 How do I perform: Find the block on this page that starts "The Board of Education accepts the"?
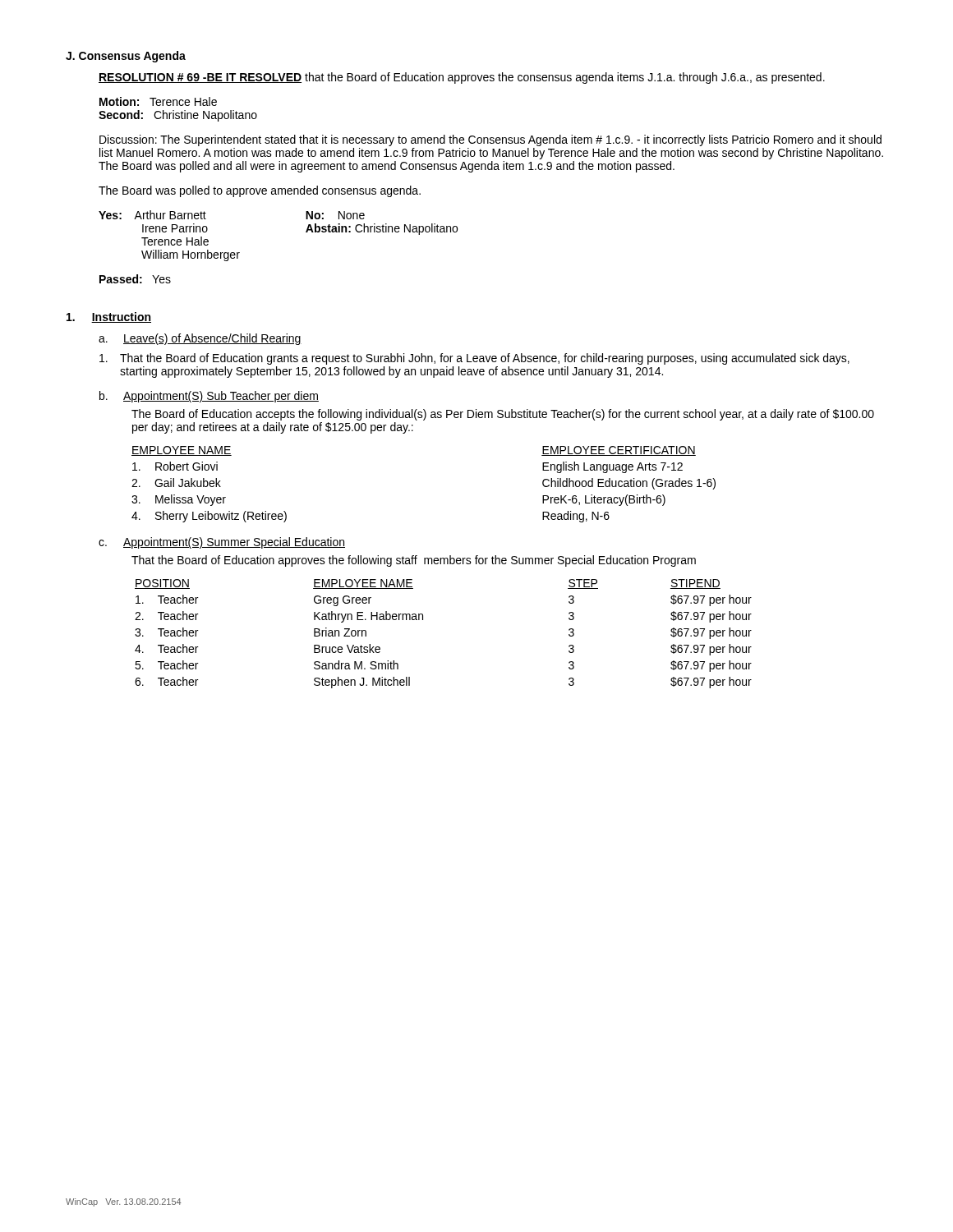pos(509,421)
